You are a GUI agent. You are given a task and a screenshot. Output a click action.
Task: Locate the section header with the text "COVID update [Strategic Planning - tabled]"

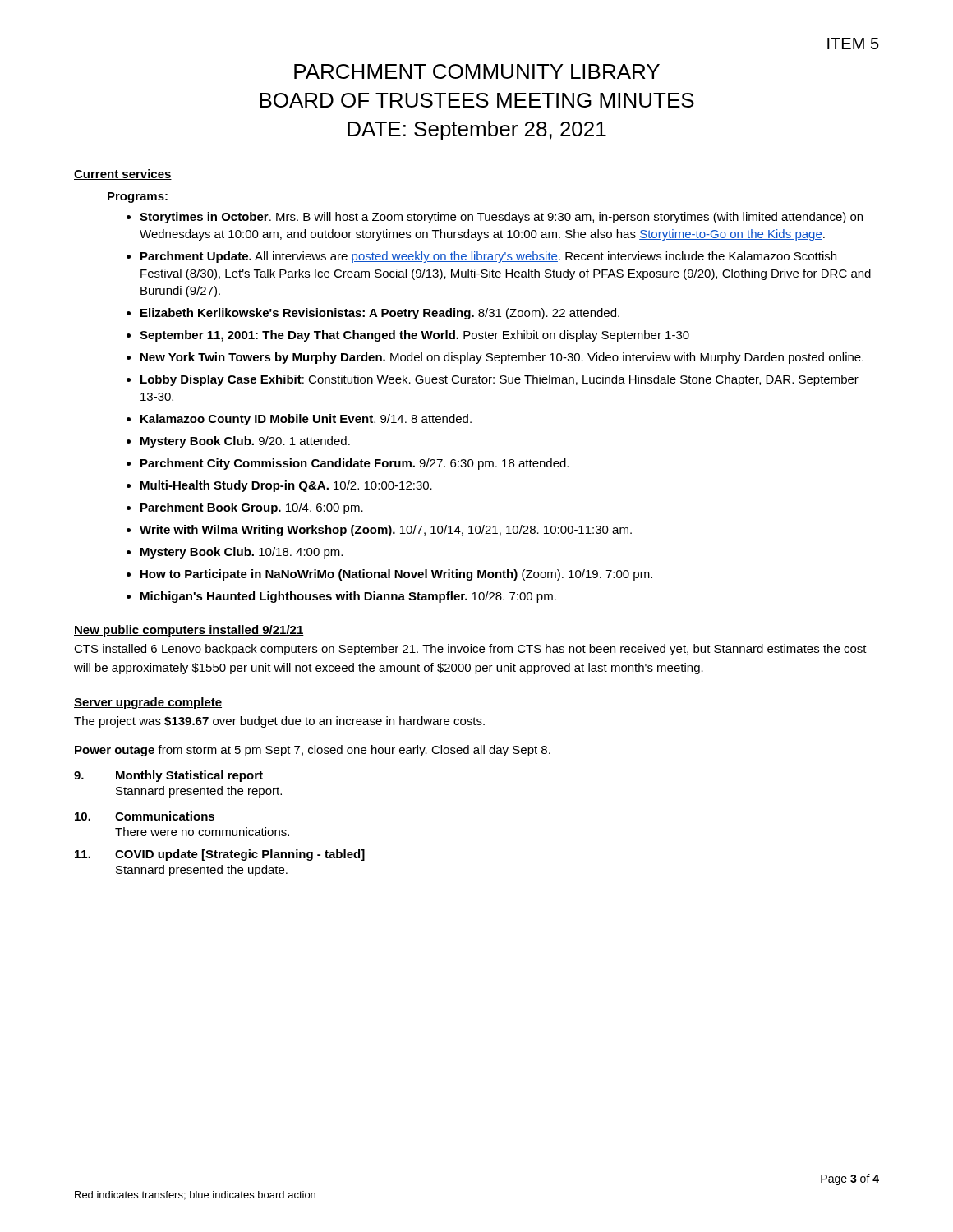(x=240, y=854)
